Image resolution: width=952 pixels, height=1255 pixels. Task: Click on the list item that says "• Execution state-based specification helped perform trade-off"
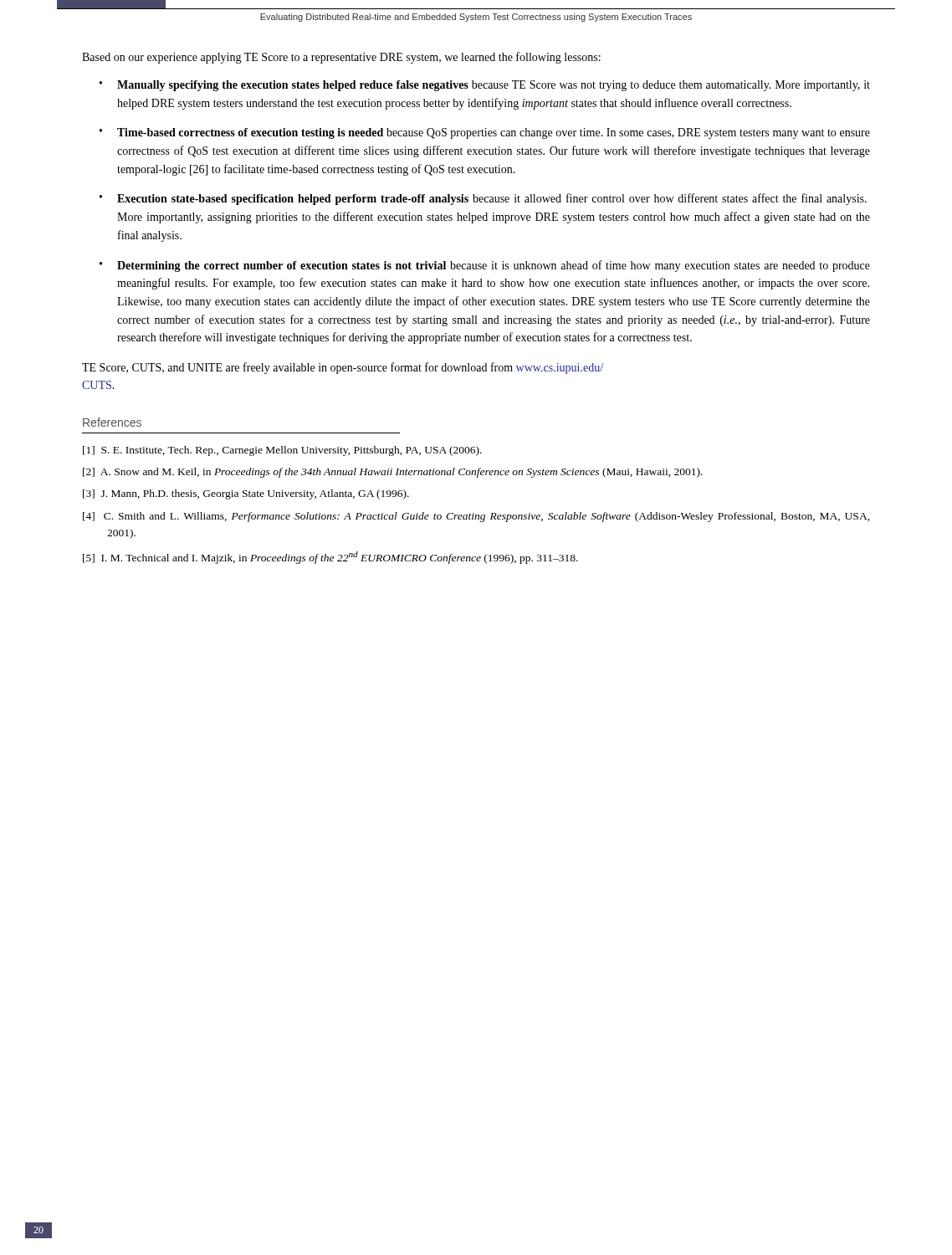click(484, 217)
